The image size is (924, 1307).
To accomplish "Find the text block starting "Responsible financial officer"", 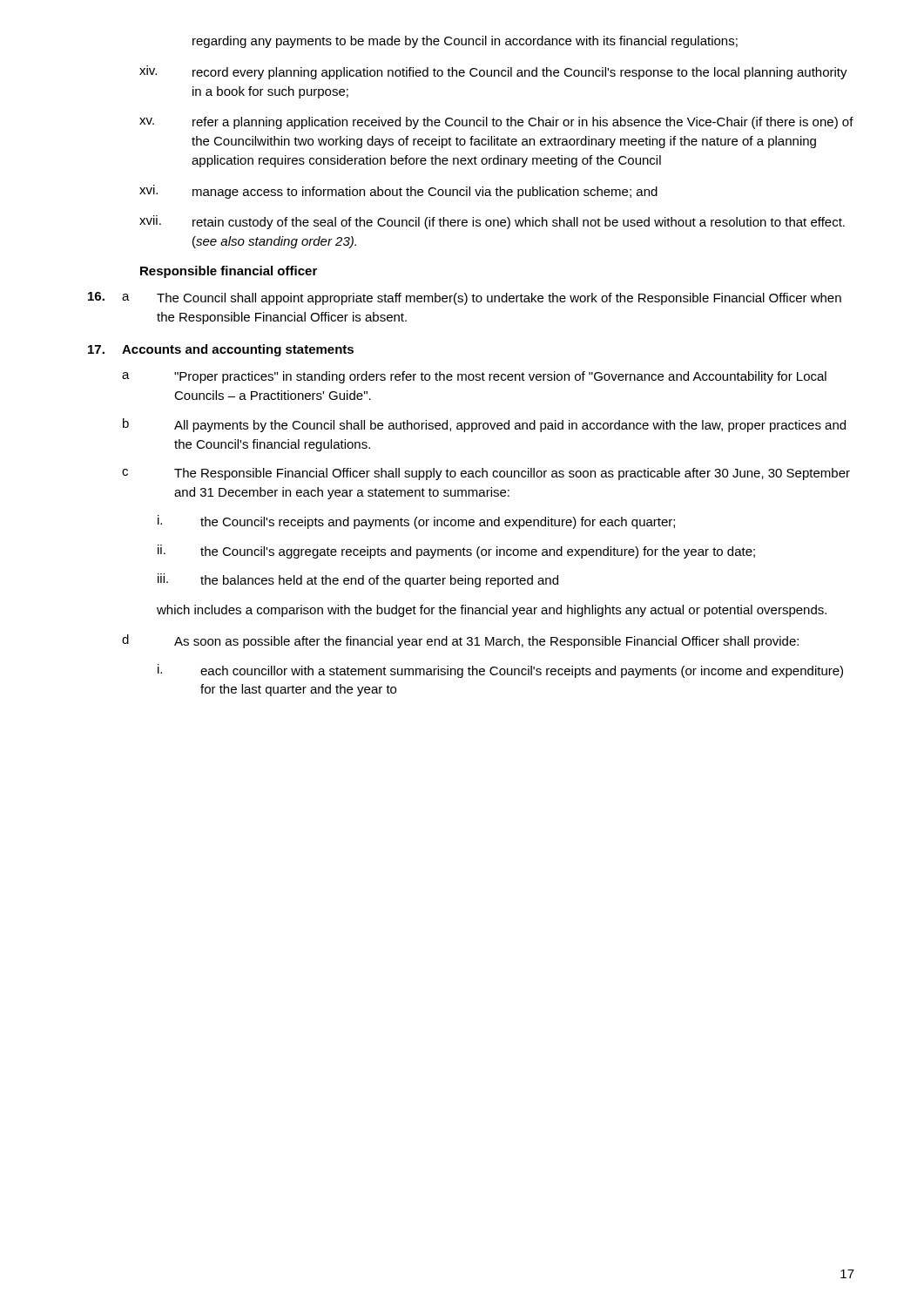I will tap(228, 270).
